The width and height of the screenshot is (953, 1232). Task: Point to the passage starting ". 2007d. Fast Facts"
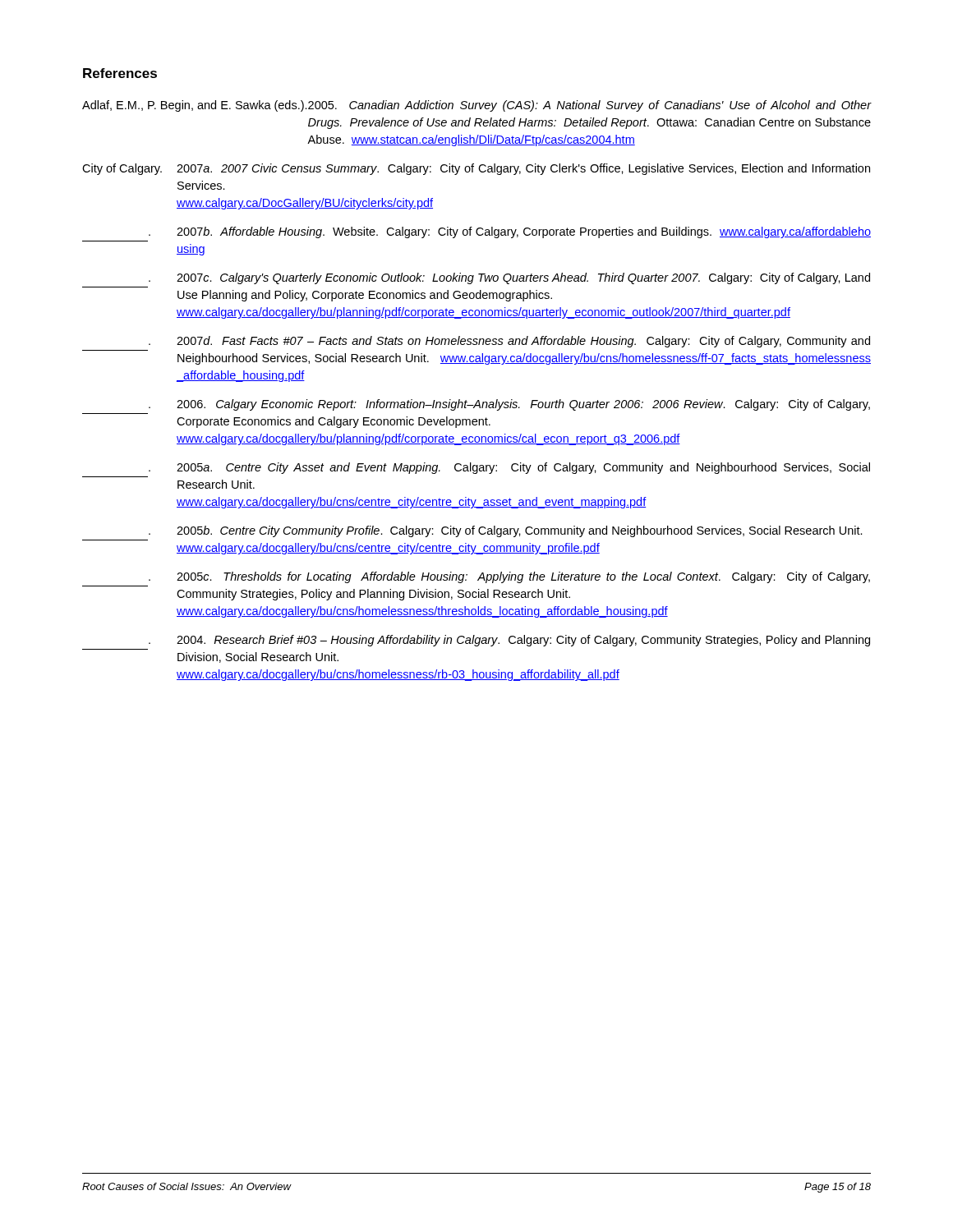[476, 359]
